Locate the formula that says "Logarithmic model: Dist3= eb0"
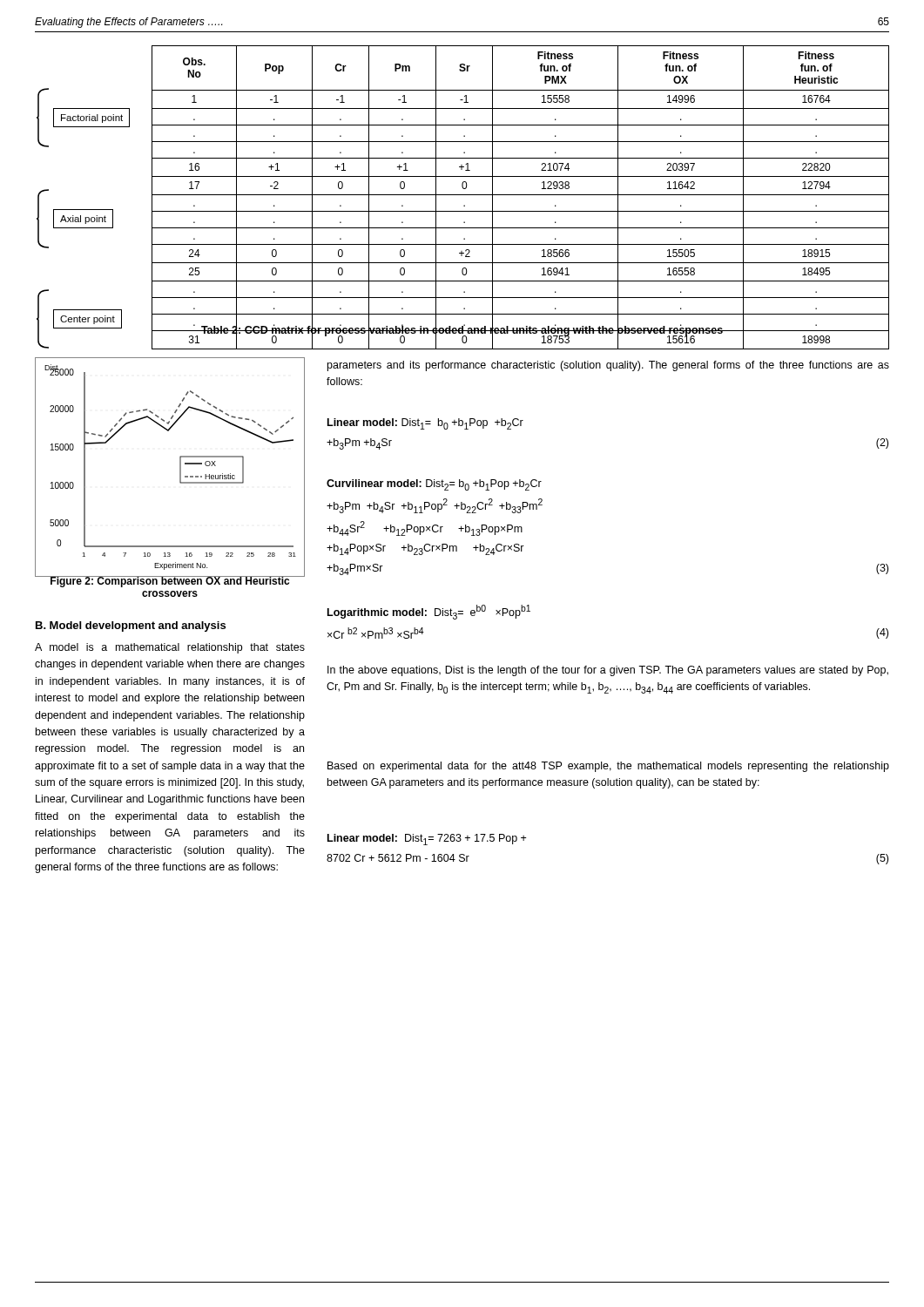 click(429, 612)
